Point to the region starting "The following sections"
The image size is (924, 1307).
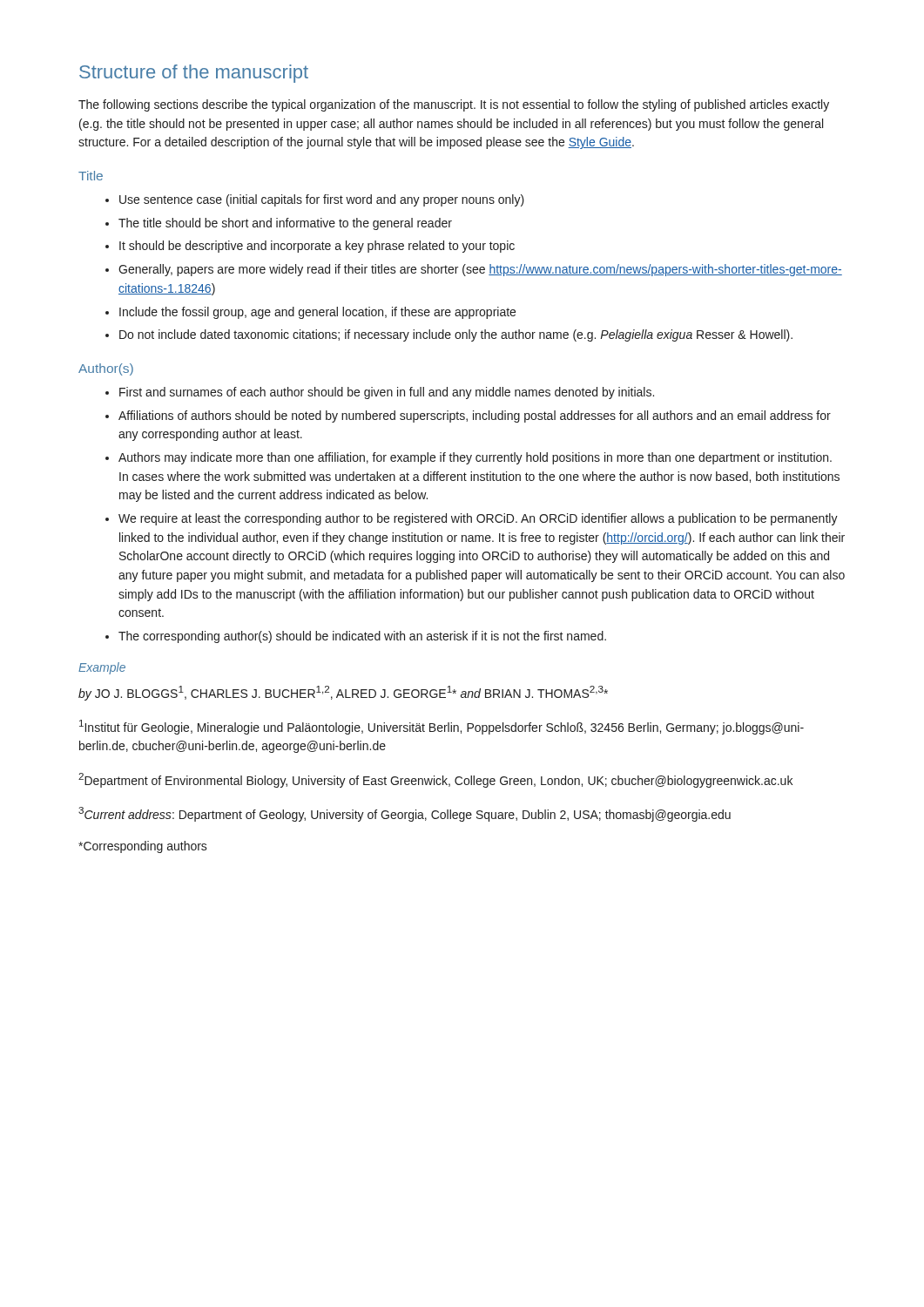(x=454, y=123)
